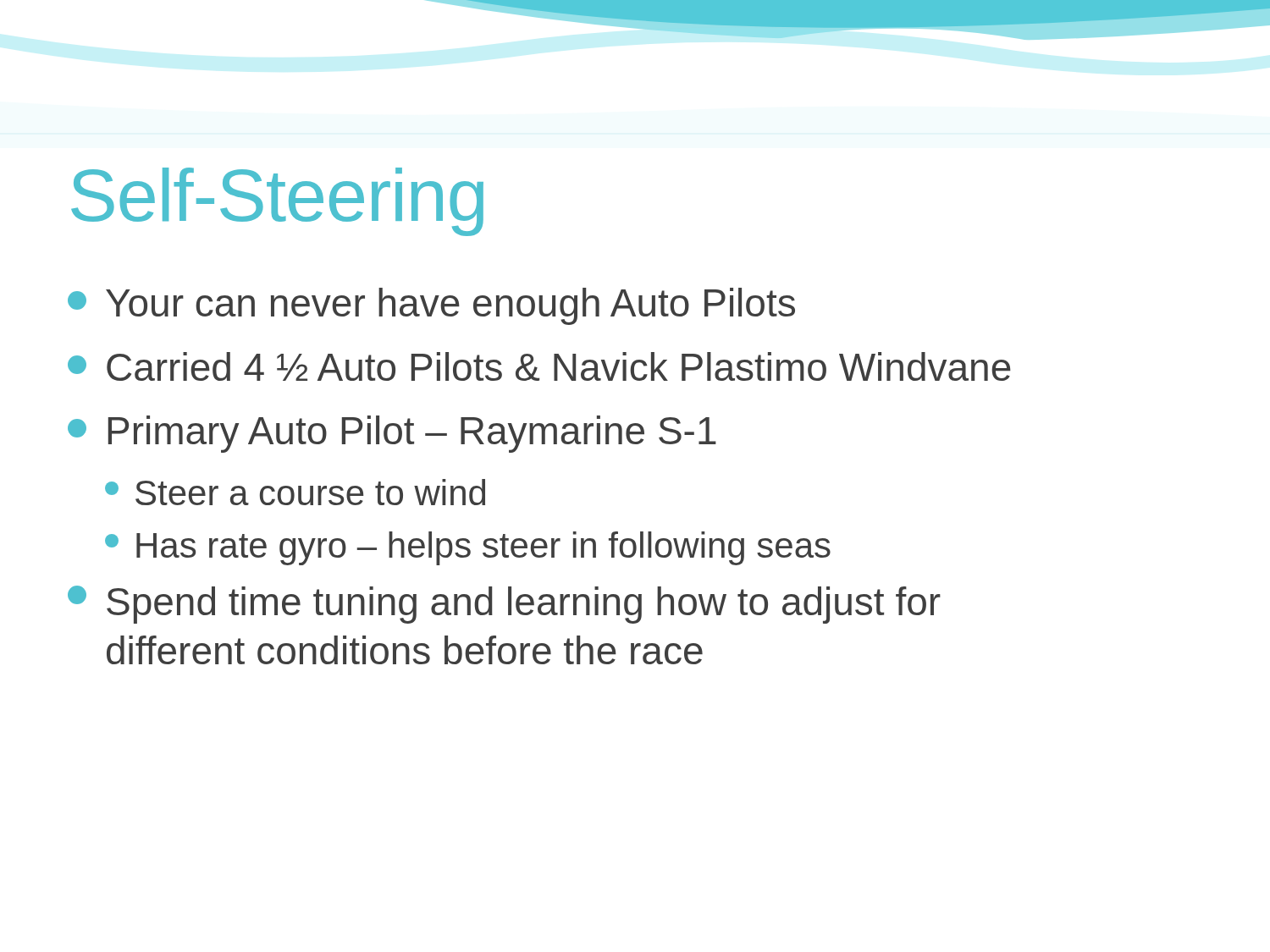The image size is (1270, 952).
Task: Locate the list item with the text "Carried 4 ½ Auto Pilots &"
Action: (x=540, y=367)
